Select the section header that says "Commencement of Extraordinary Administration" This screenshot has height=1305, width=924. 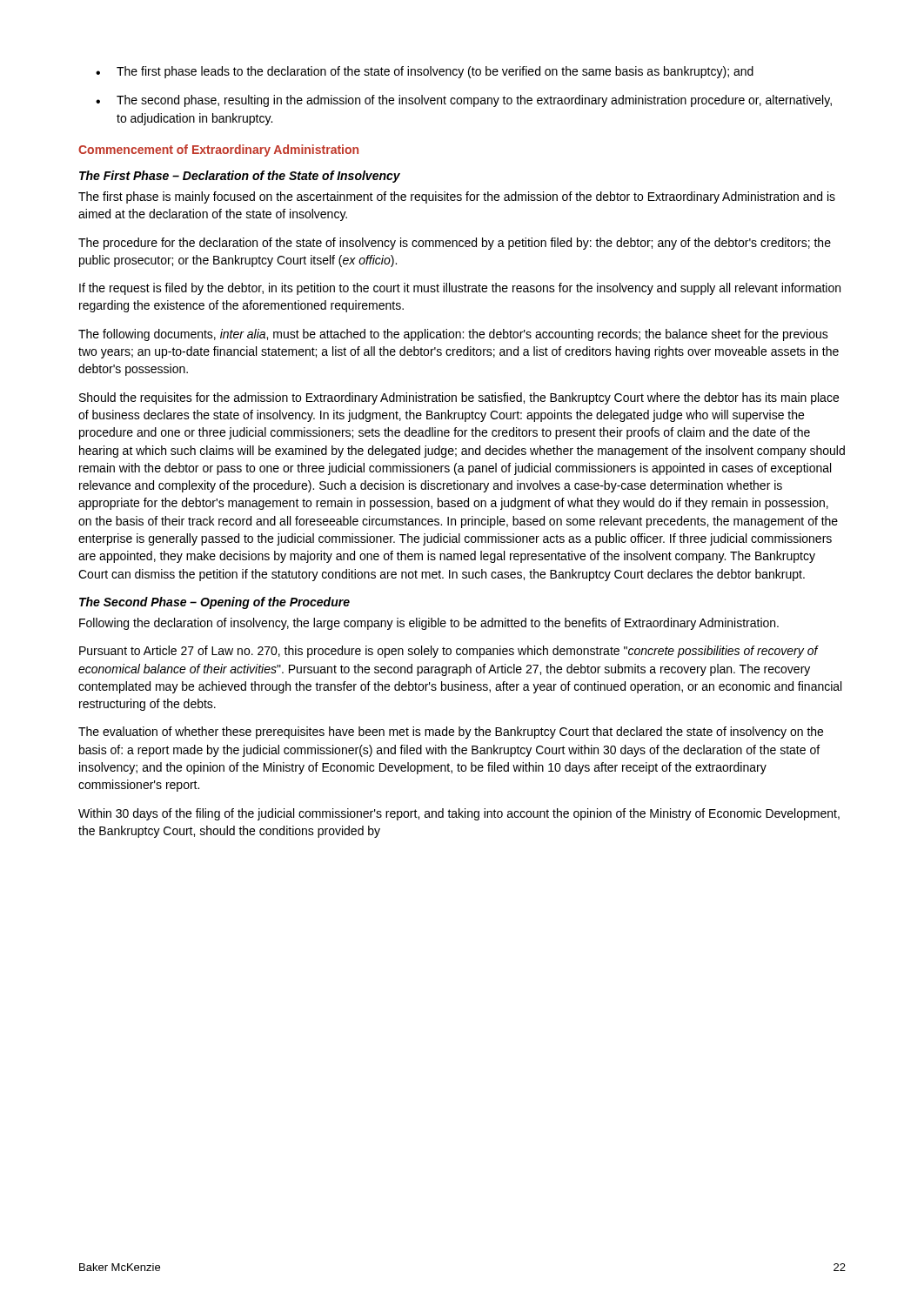(219, 150)
